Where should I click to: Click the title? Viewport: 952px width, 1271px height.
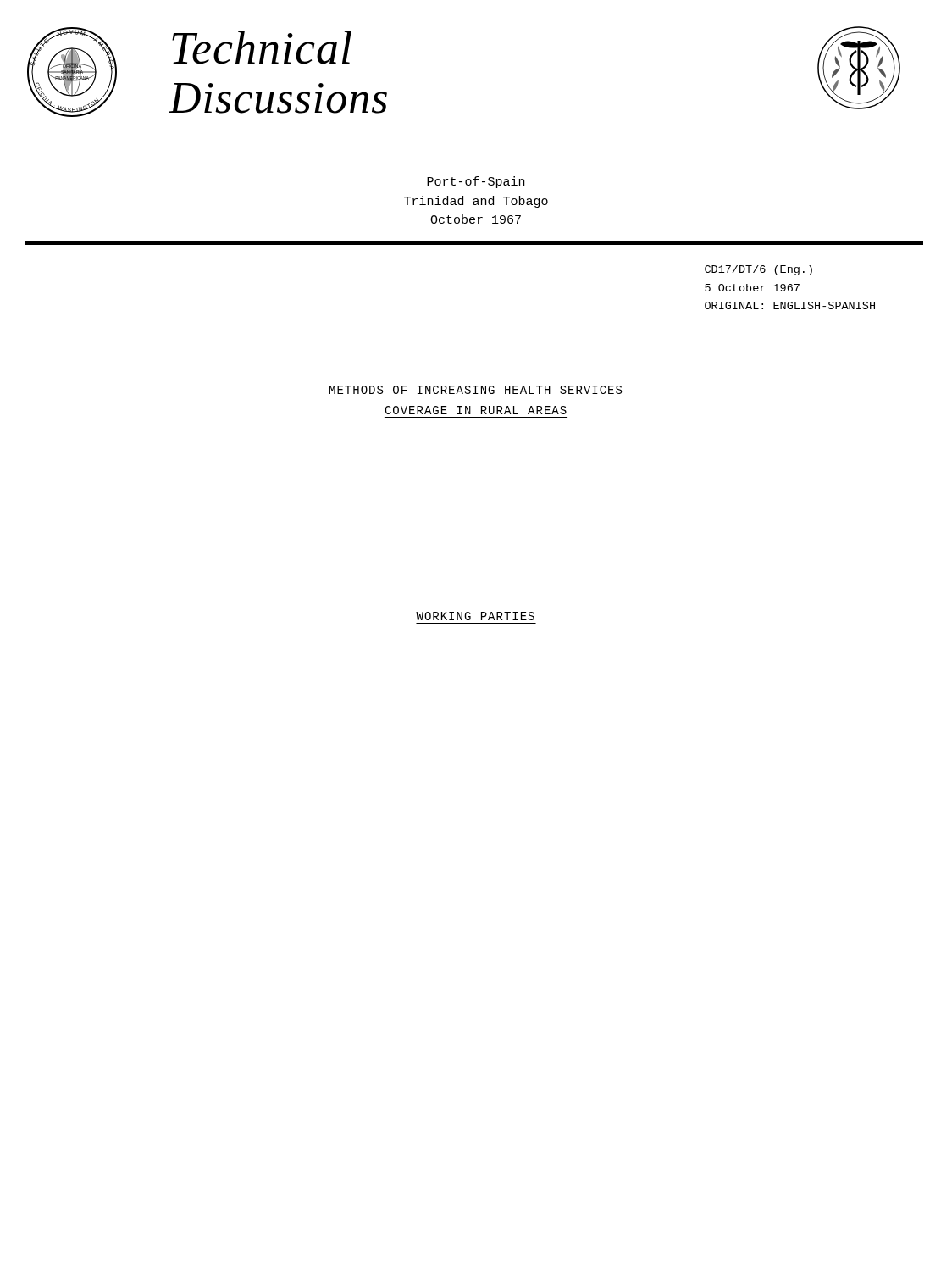click(x=381, y=73)
